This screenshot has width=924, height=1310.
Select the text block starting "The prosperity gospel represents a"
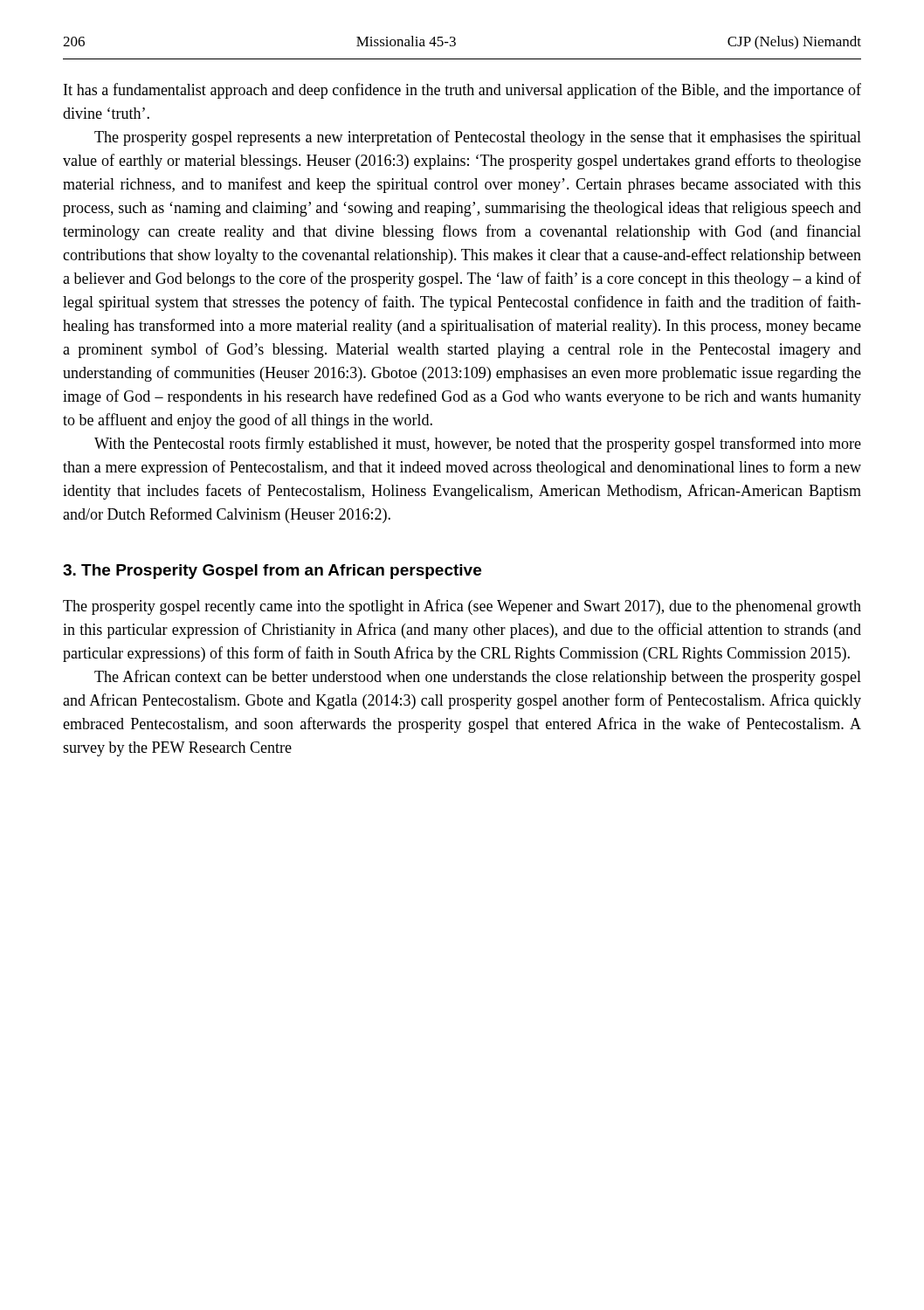click(x=462, y=279)
